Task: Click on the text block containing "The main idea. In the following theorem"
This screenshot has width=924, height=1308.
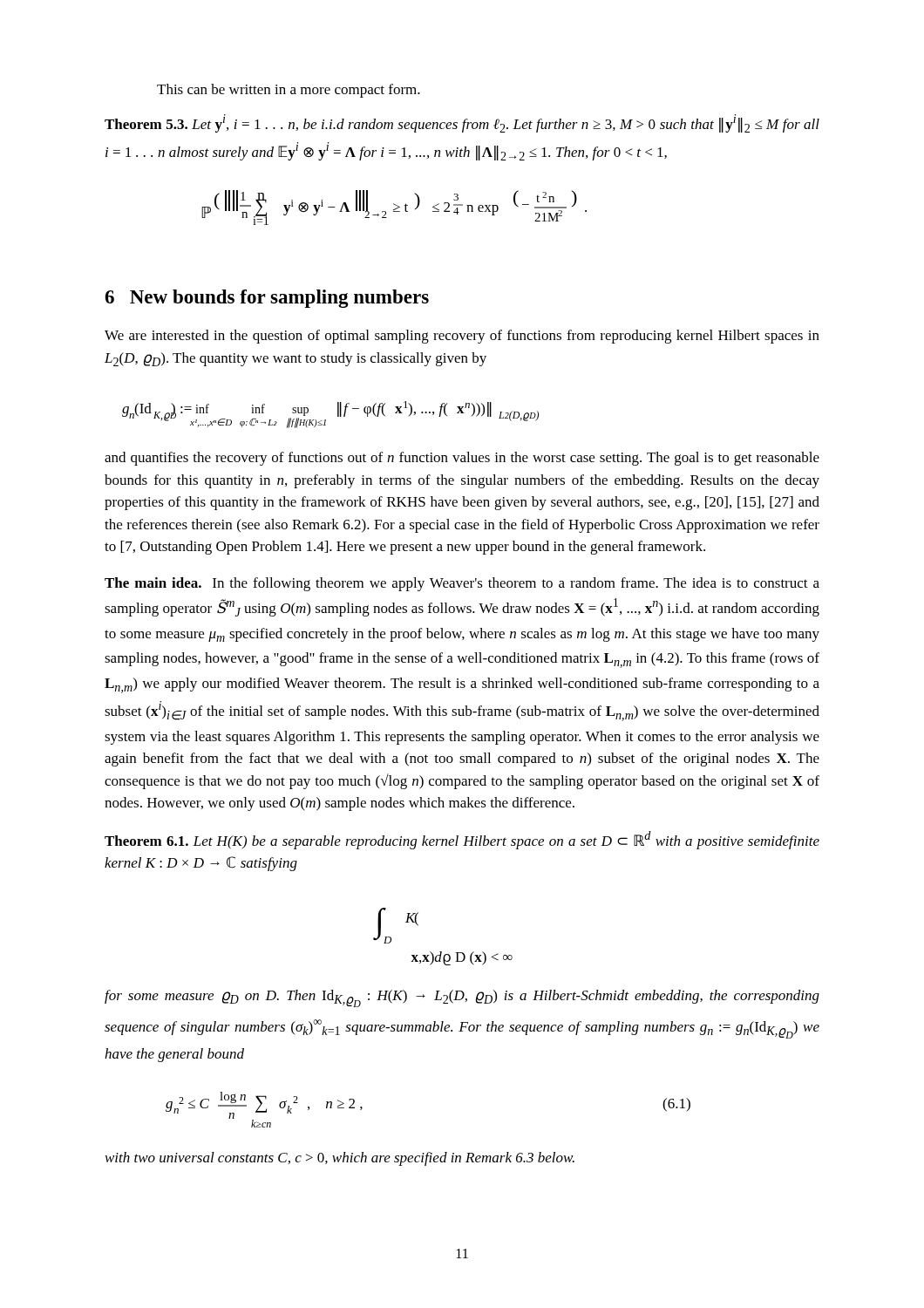Action: point(462,693)
